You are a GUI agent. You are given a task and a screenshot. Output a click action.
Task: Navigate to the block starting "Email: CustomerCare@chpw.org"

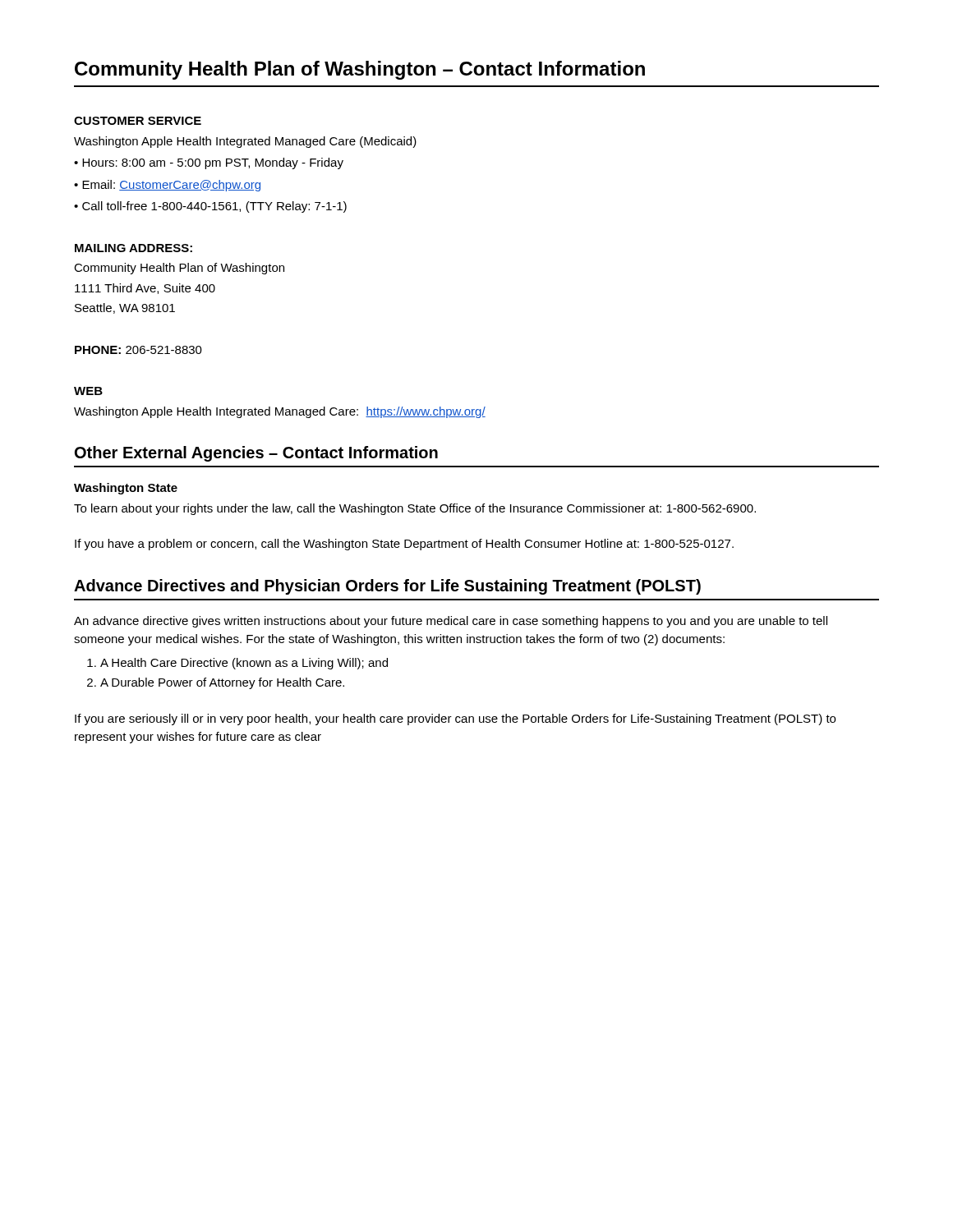pyautogui.click(x=167, y=186)
